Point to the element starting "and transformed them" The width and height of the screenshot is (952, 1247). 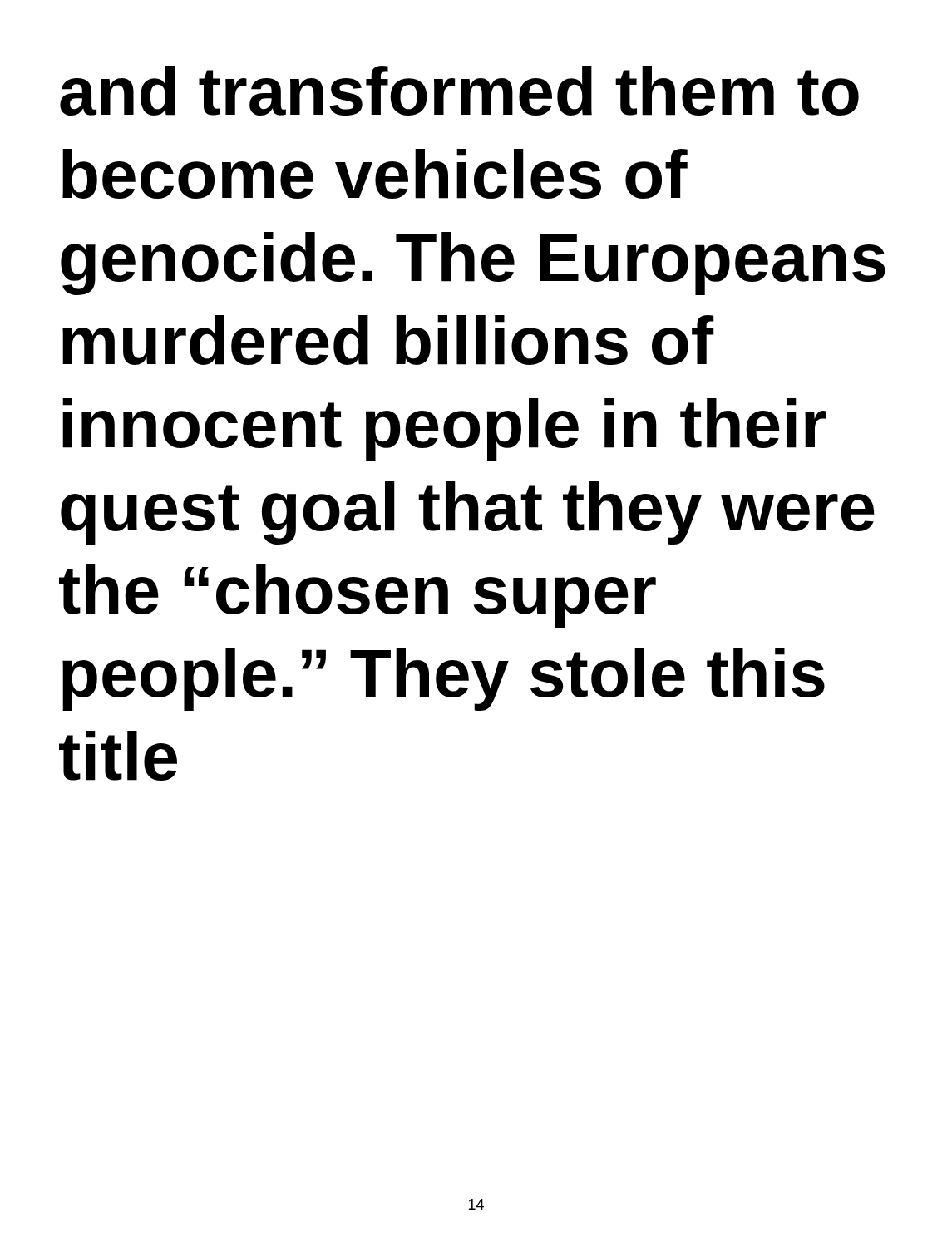473,424
